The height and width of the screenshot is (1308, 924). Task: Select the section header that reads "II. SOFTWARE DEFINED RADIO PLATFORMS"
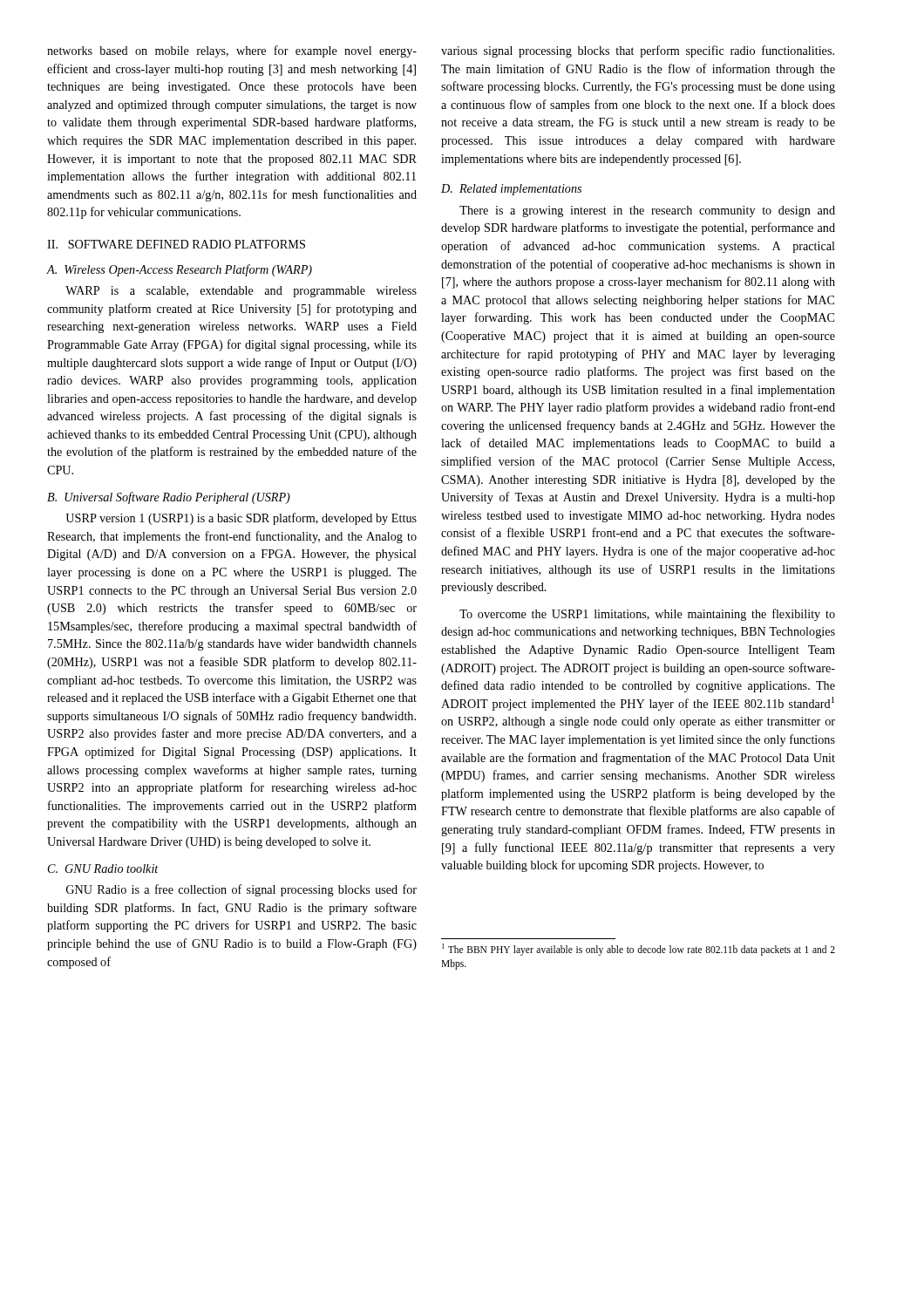coord(232,244)
